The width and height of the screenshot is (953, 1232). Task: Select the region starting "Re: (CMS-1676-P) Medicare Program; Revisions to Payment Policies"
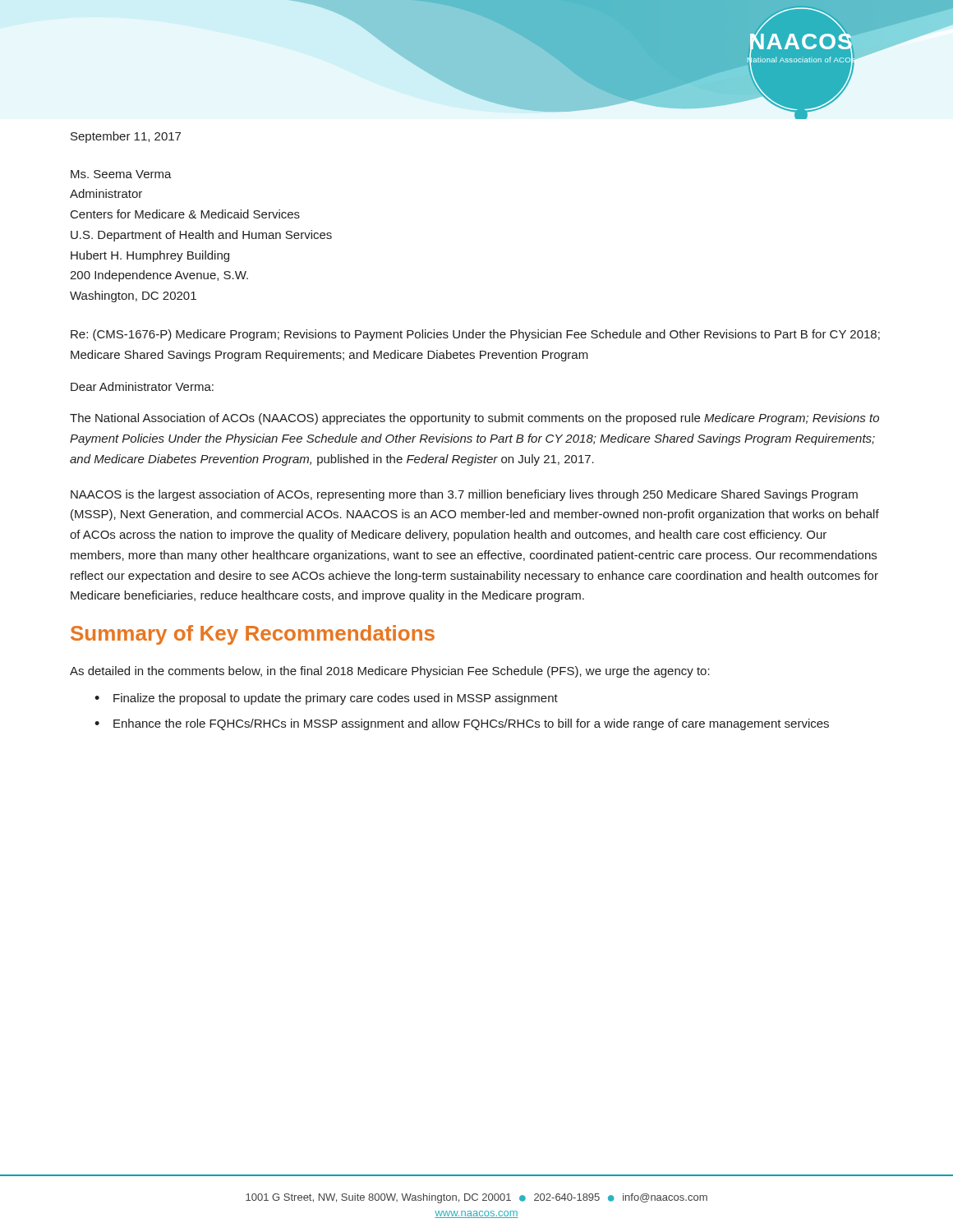coord(475,344)
